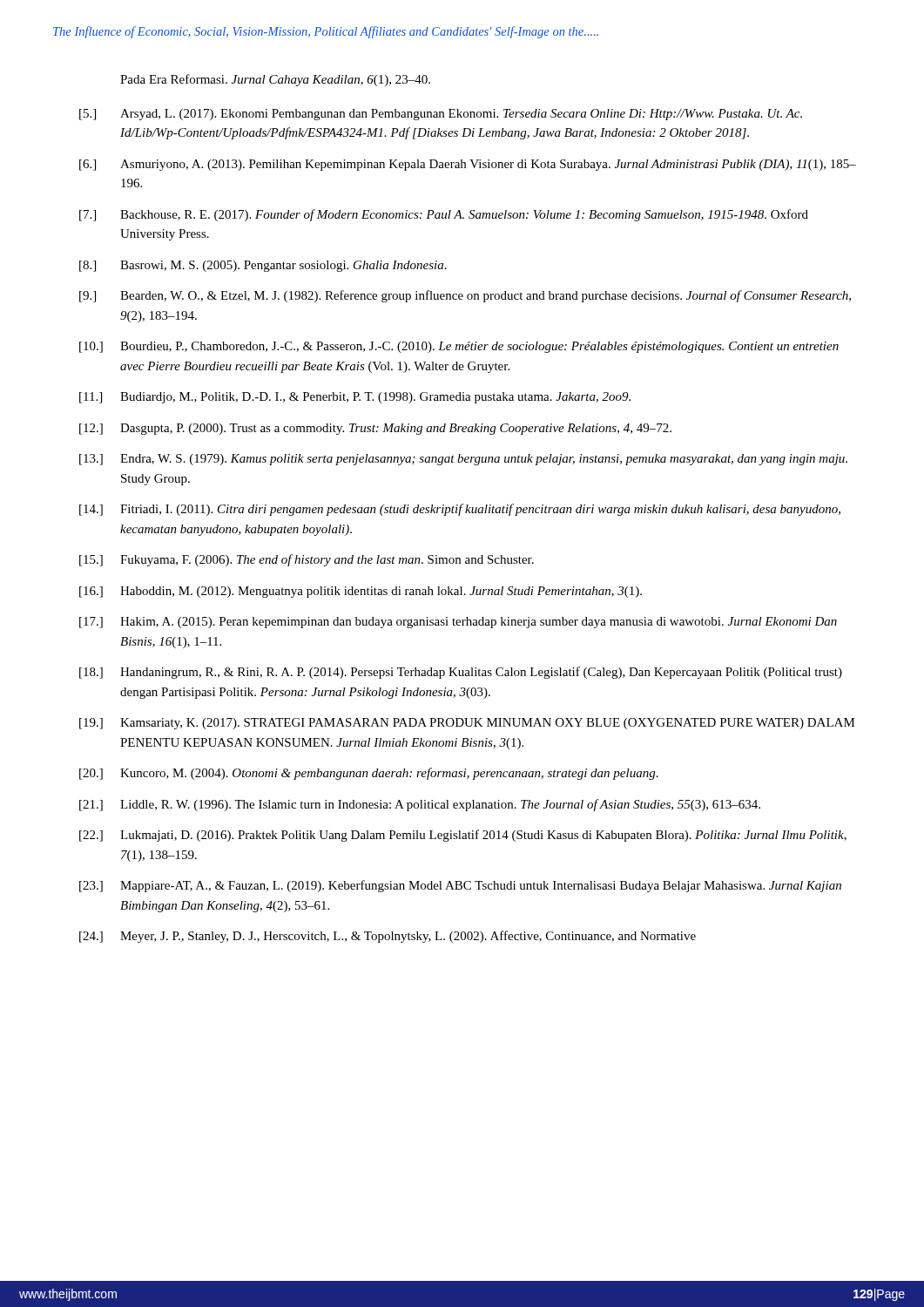The width and height of the screenshot is (924, 1307).
Task: Point to the element starting "[13.] Endra, W. S."
Action: (471, 468)
